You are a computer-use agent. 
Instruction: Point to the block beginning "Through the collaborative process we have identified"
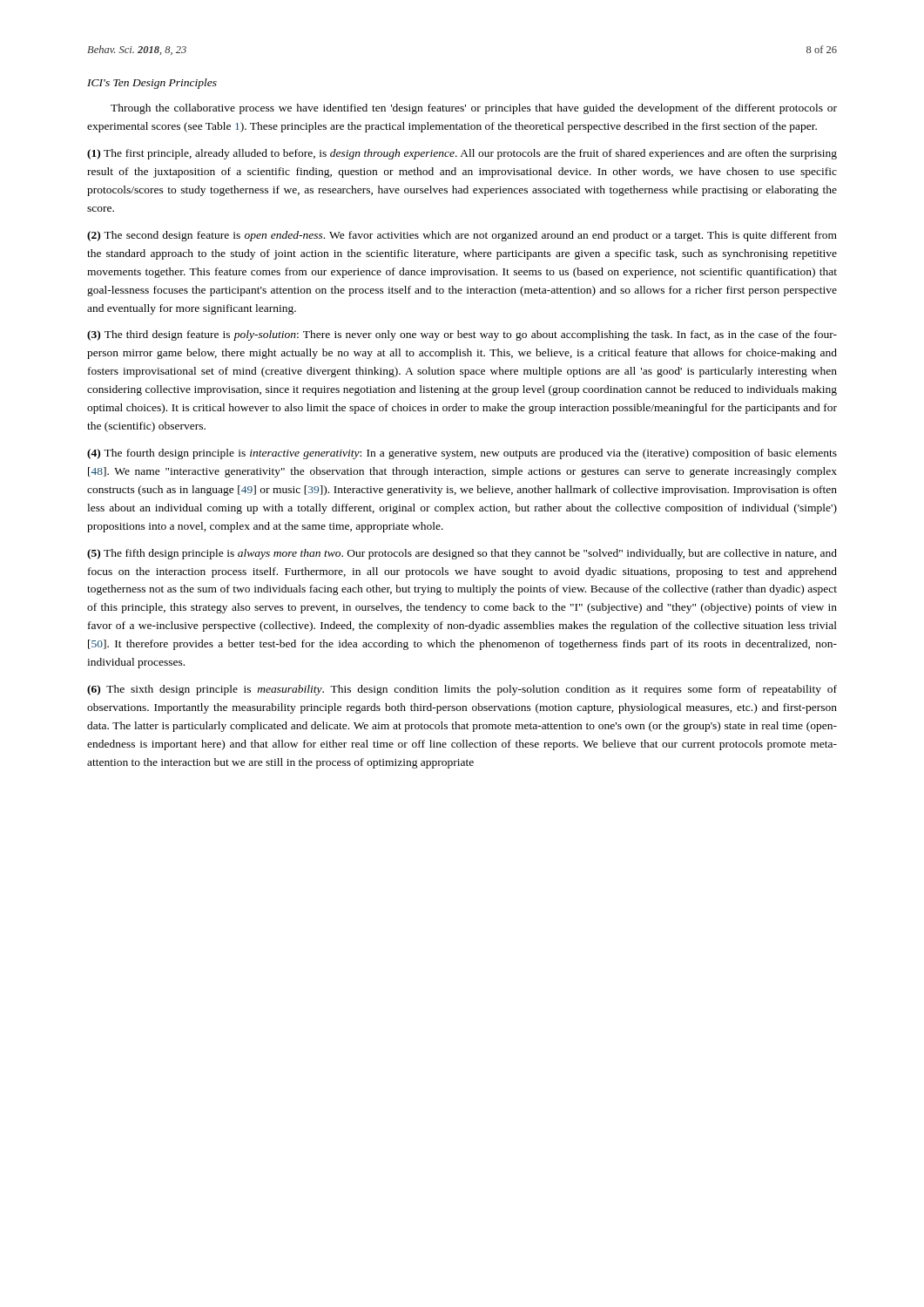tap(462, 118)
